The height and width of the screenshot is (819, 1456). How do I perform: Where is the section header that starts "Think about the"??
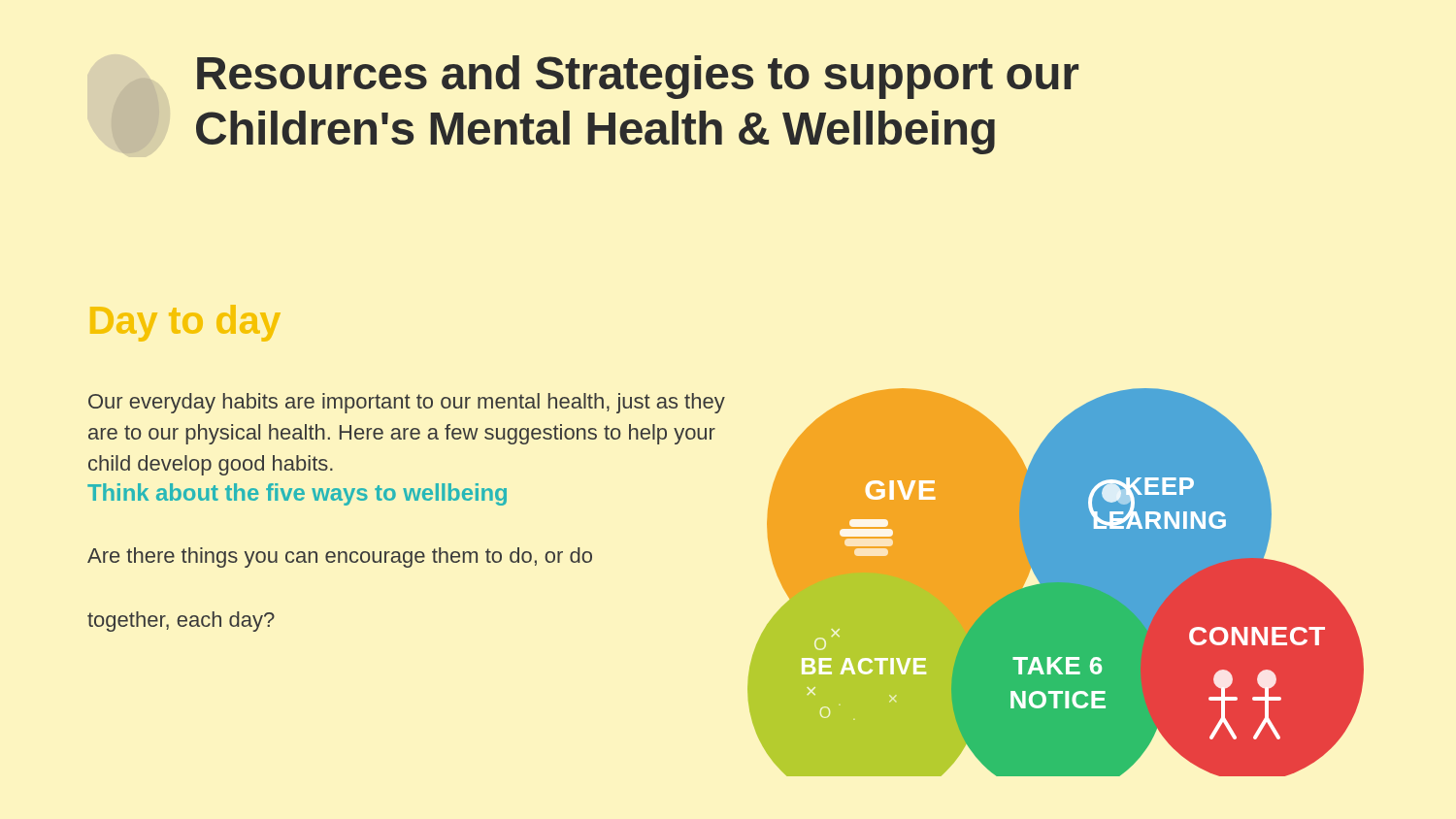(298, 492)
